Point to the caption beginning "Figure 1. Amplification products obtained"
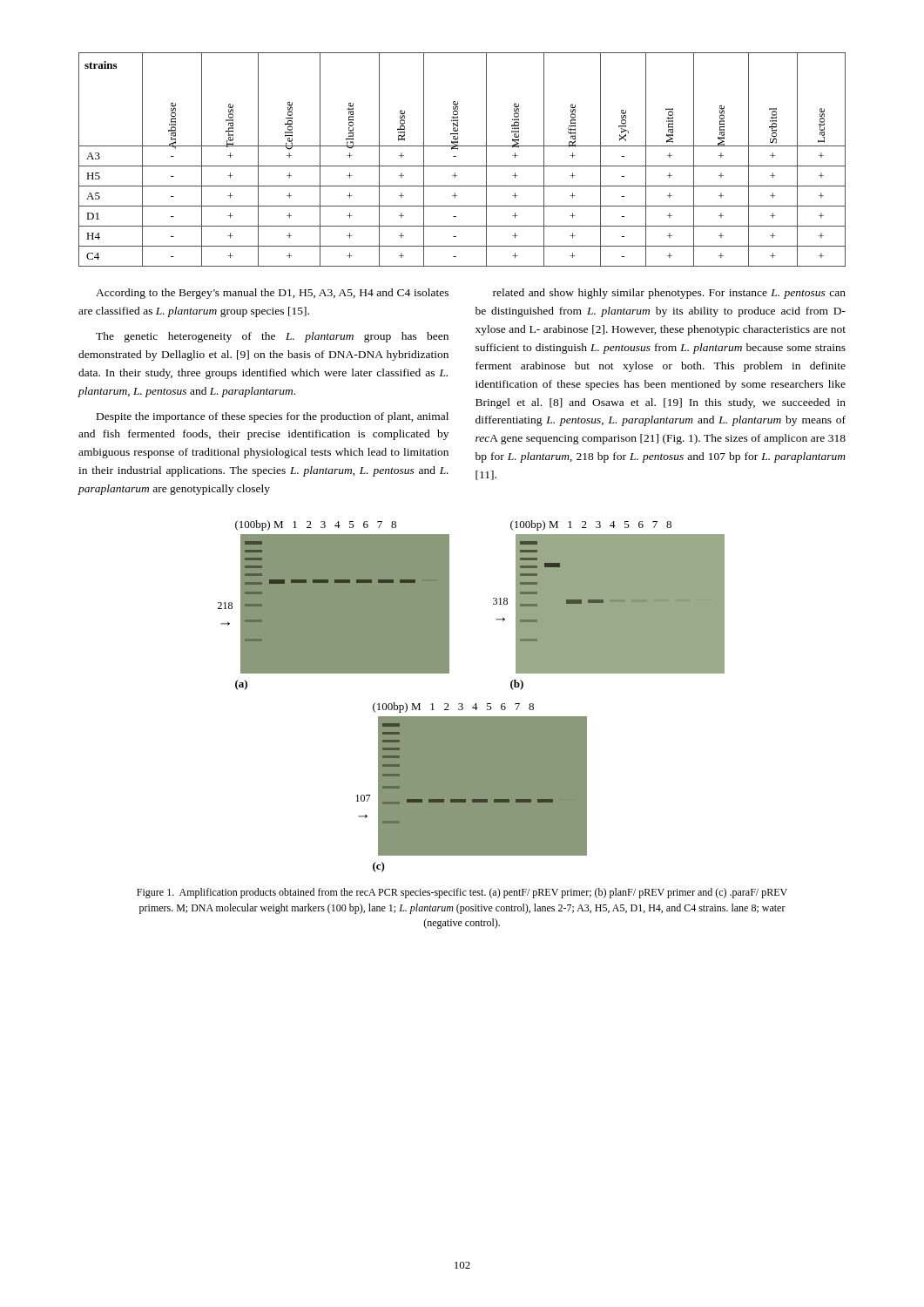 [462, 908]
